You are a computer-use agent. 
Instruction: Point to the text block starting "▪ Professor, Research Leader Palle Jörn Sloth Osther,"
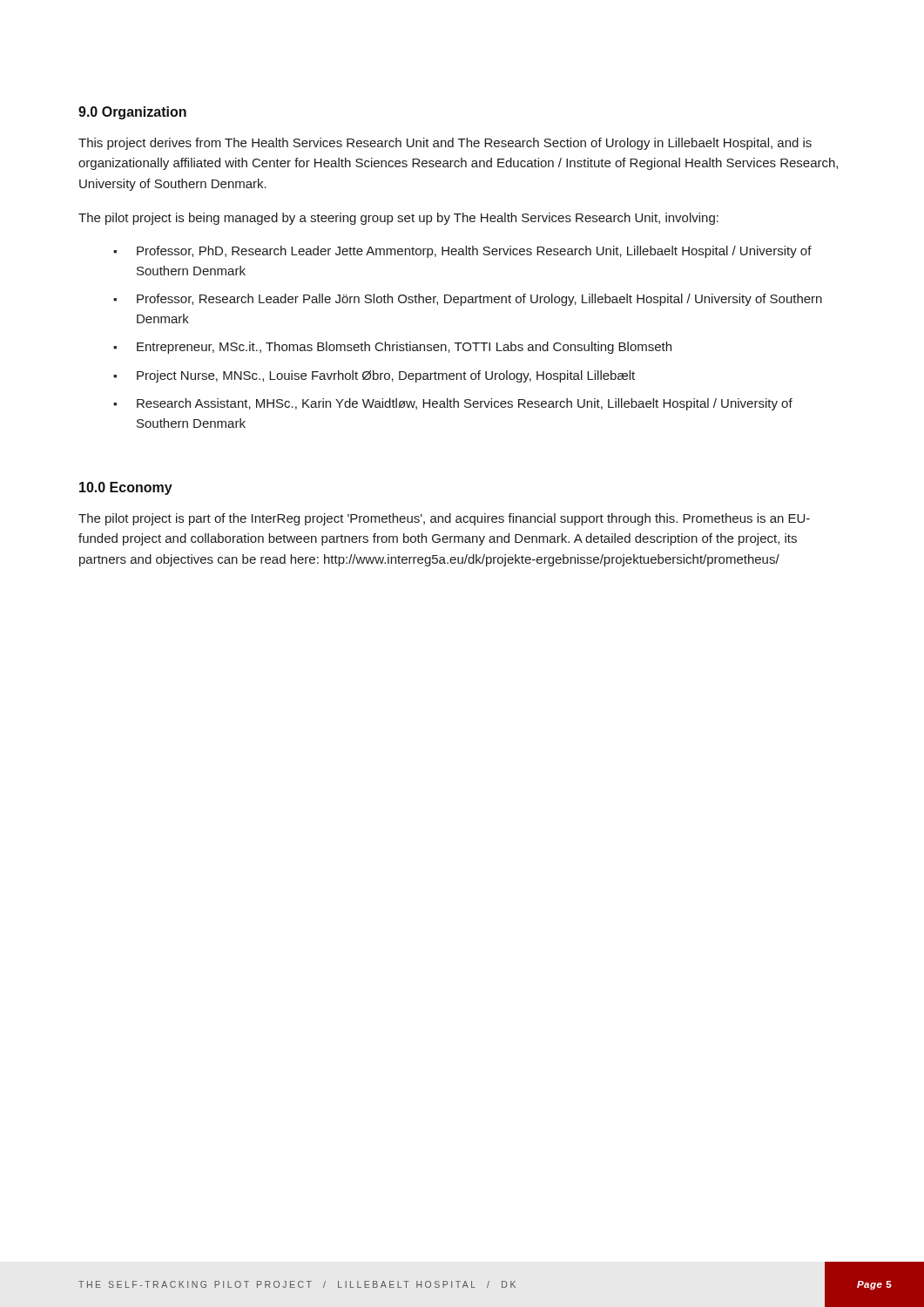coord(479,309)
